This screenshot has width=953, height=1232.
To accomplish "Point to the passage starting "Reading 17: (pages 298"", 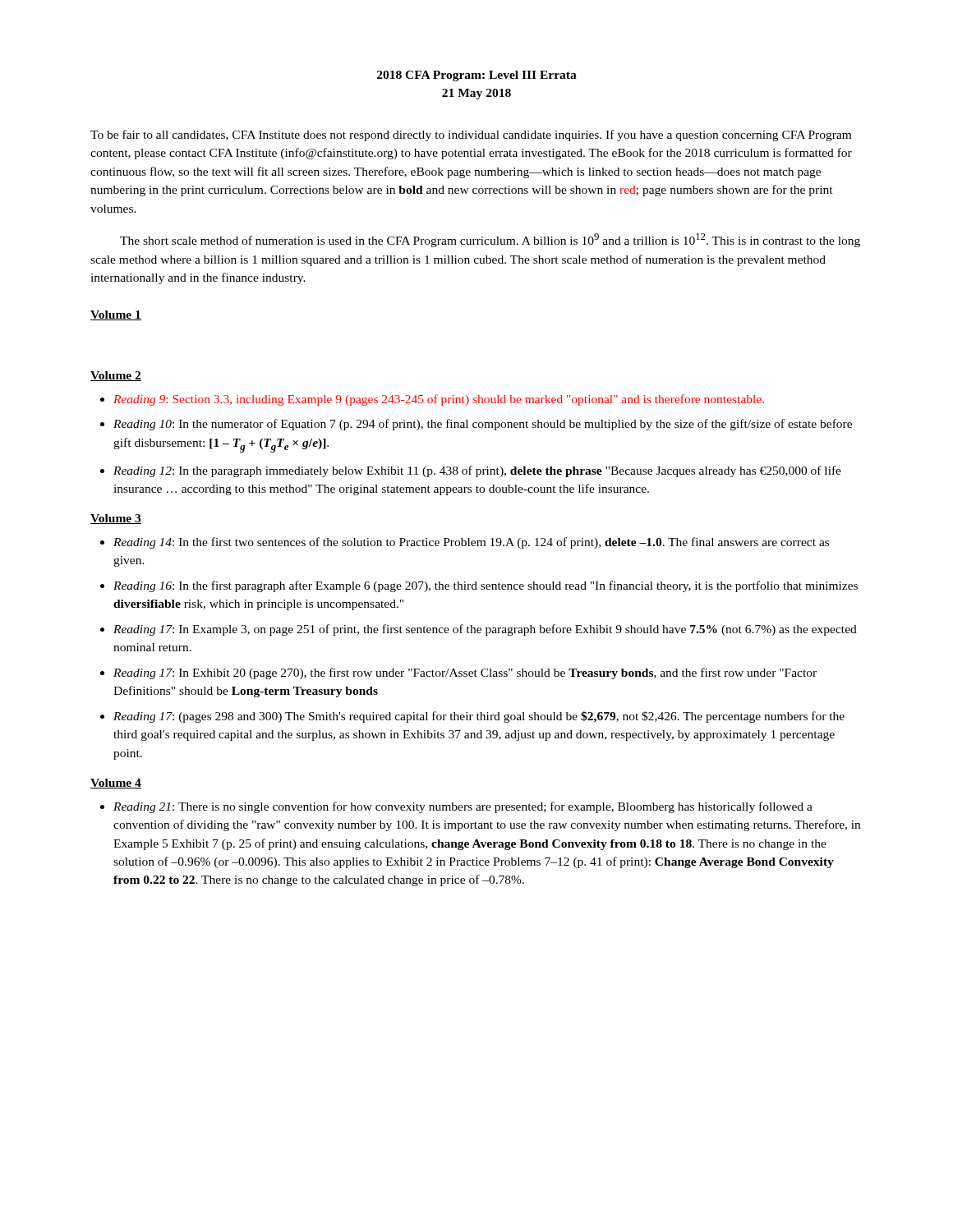I will [x=479, y=734].
